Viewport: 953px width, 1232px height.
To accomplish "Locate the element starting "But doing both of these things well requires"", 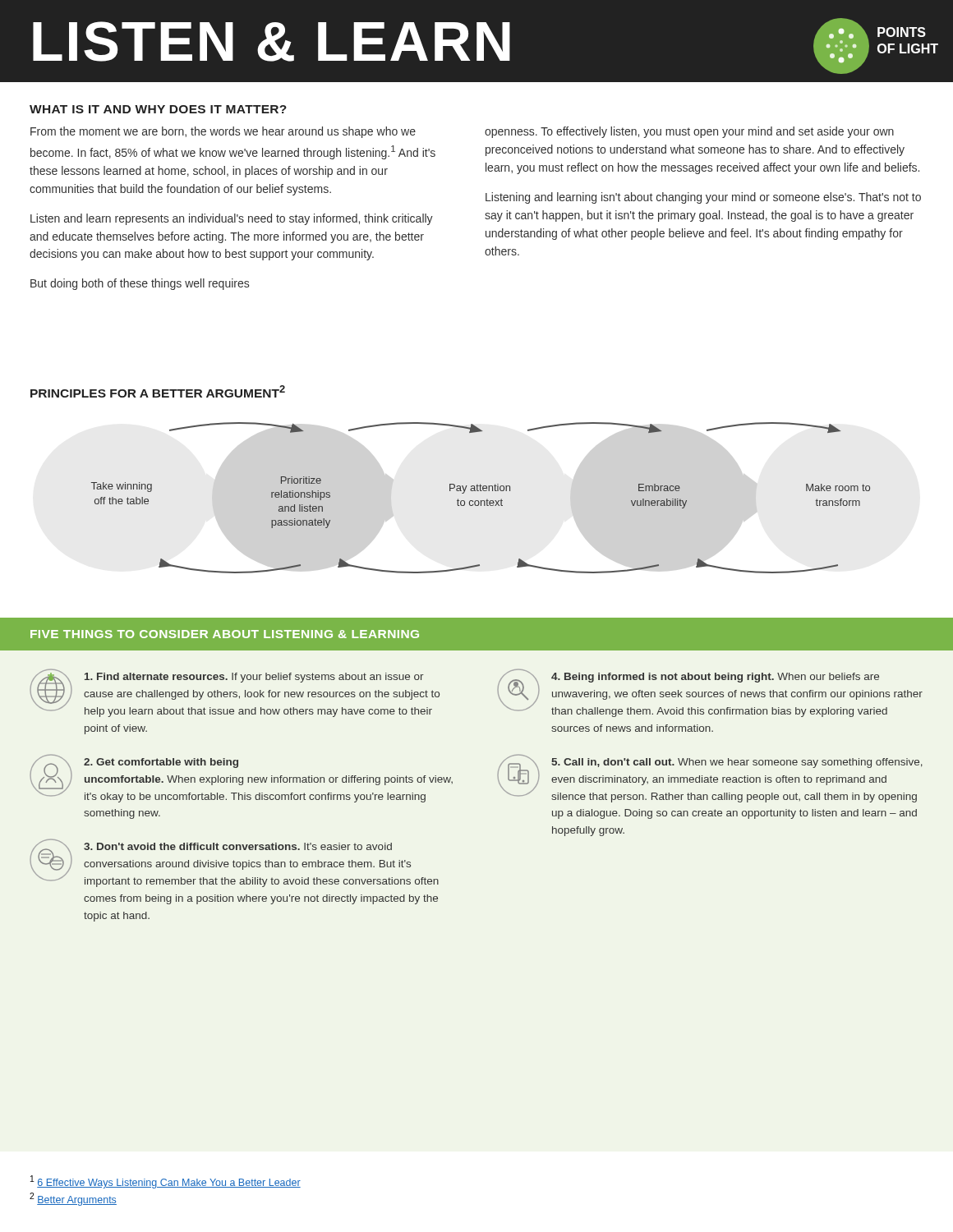I will point(140,284).
